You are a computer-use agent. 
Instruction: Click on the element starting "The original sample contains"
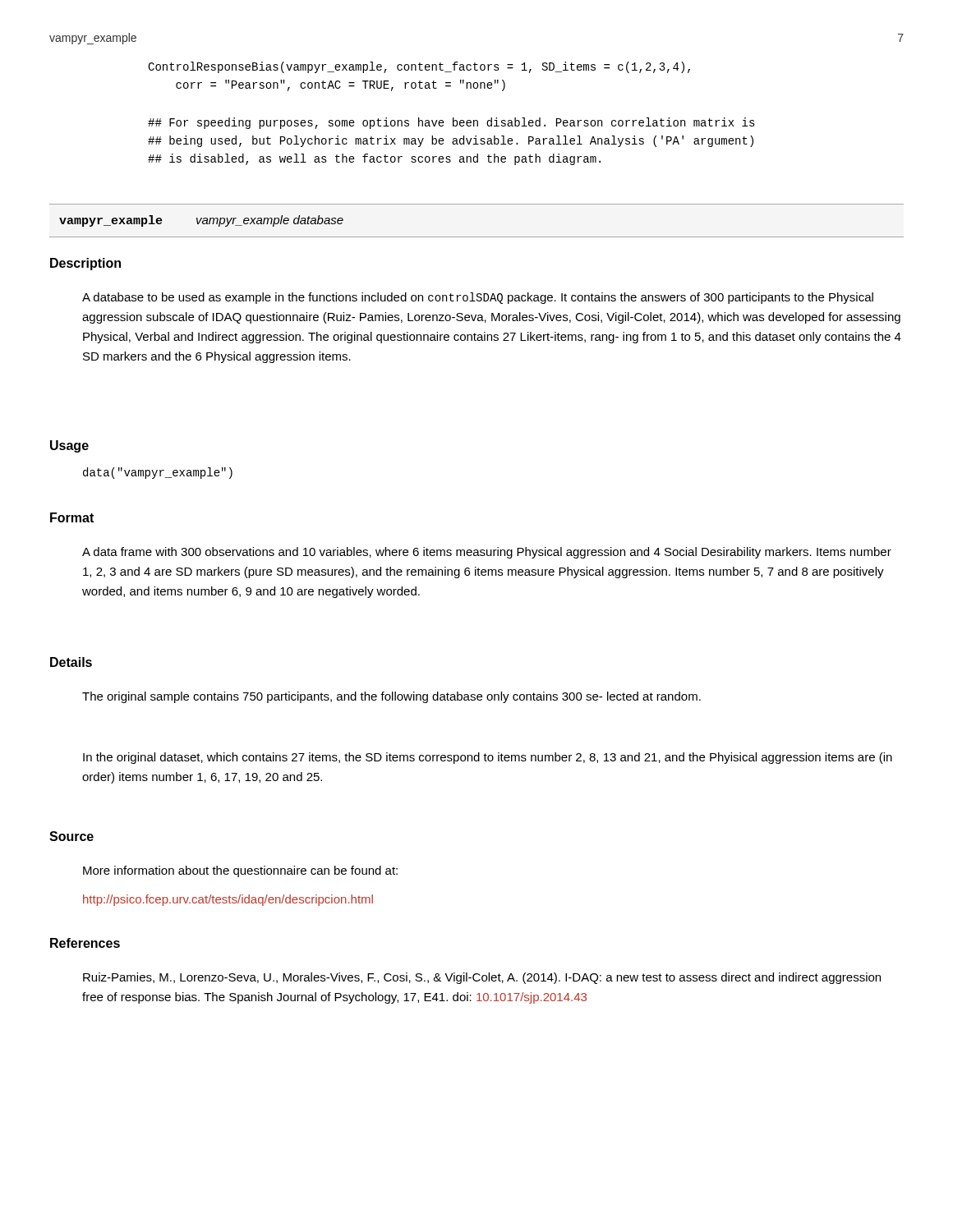[x=493, y=696]
